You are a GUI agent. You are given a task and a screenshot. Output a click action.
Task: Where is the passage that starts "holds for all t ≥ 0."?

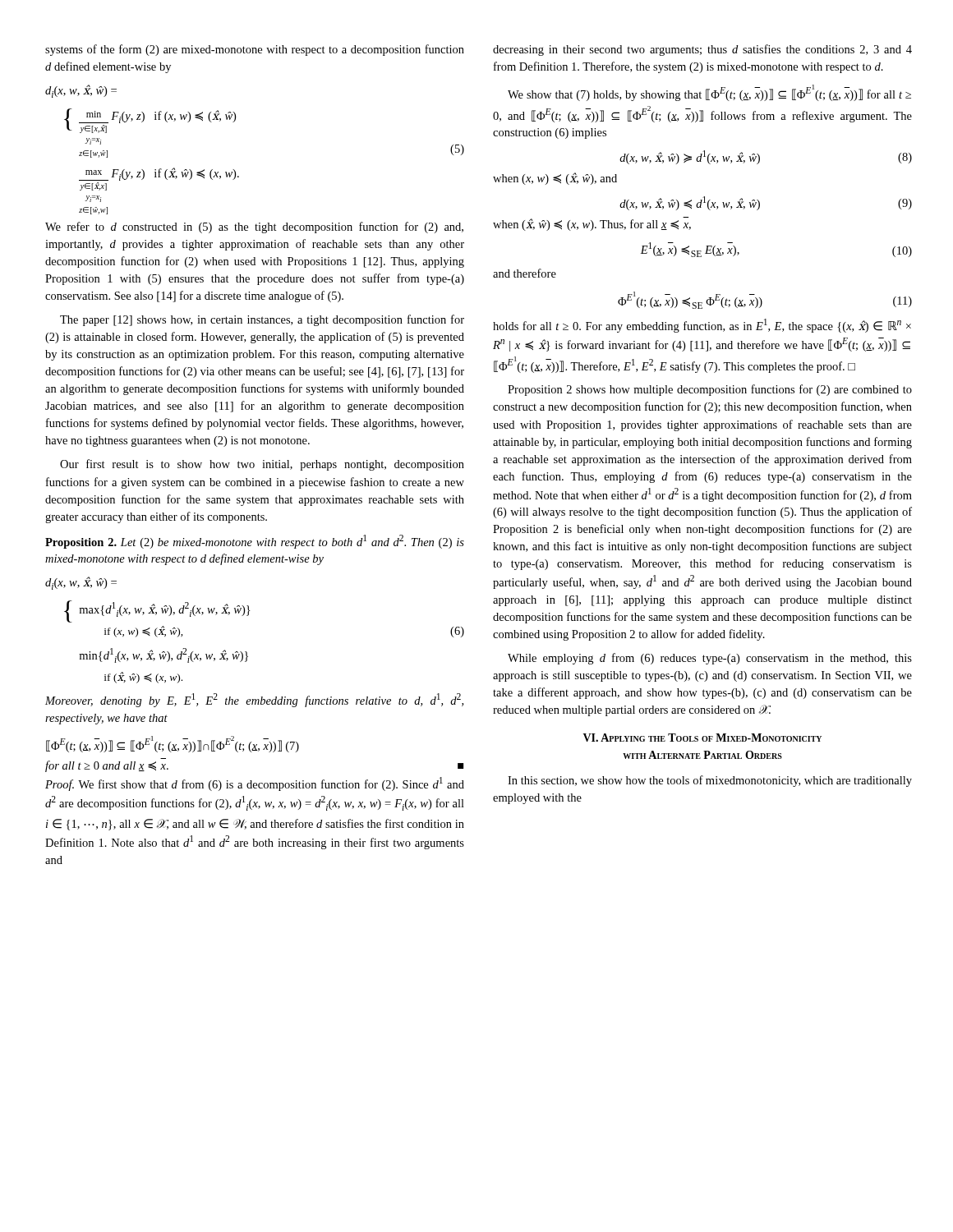pos(702,346)
